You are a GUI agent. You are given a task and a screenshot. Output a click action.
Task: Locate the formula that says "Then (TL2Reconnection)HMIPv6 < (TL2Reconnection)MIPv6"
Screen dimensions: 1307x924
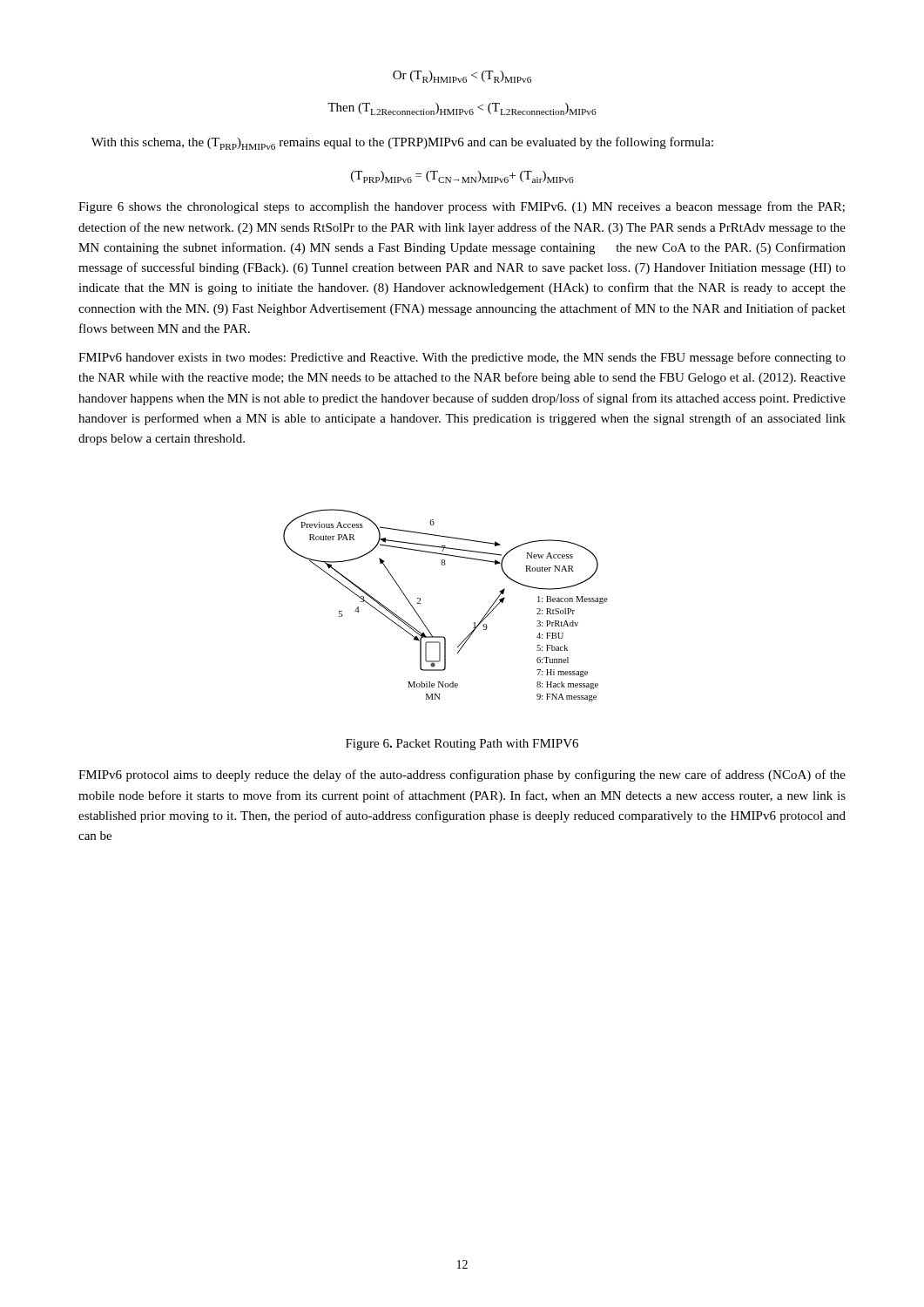click(x=462, y=108)
